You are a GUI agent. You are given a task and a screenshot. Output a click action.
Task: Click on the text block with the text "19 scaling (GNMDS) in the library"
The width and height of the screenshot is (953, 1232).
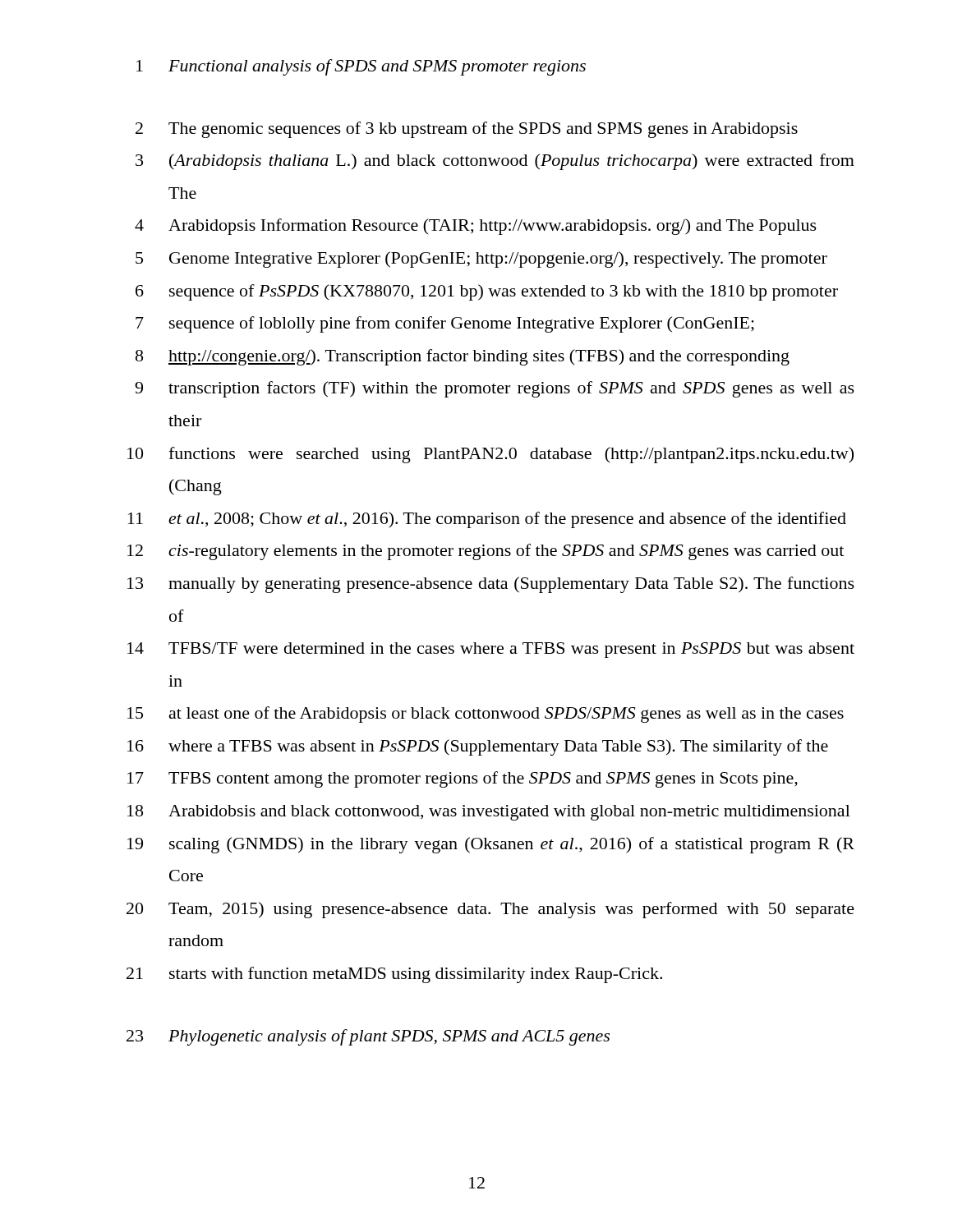pyautogui.click(x=481, y=859)
